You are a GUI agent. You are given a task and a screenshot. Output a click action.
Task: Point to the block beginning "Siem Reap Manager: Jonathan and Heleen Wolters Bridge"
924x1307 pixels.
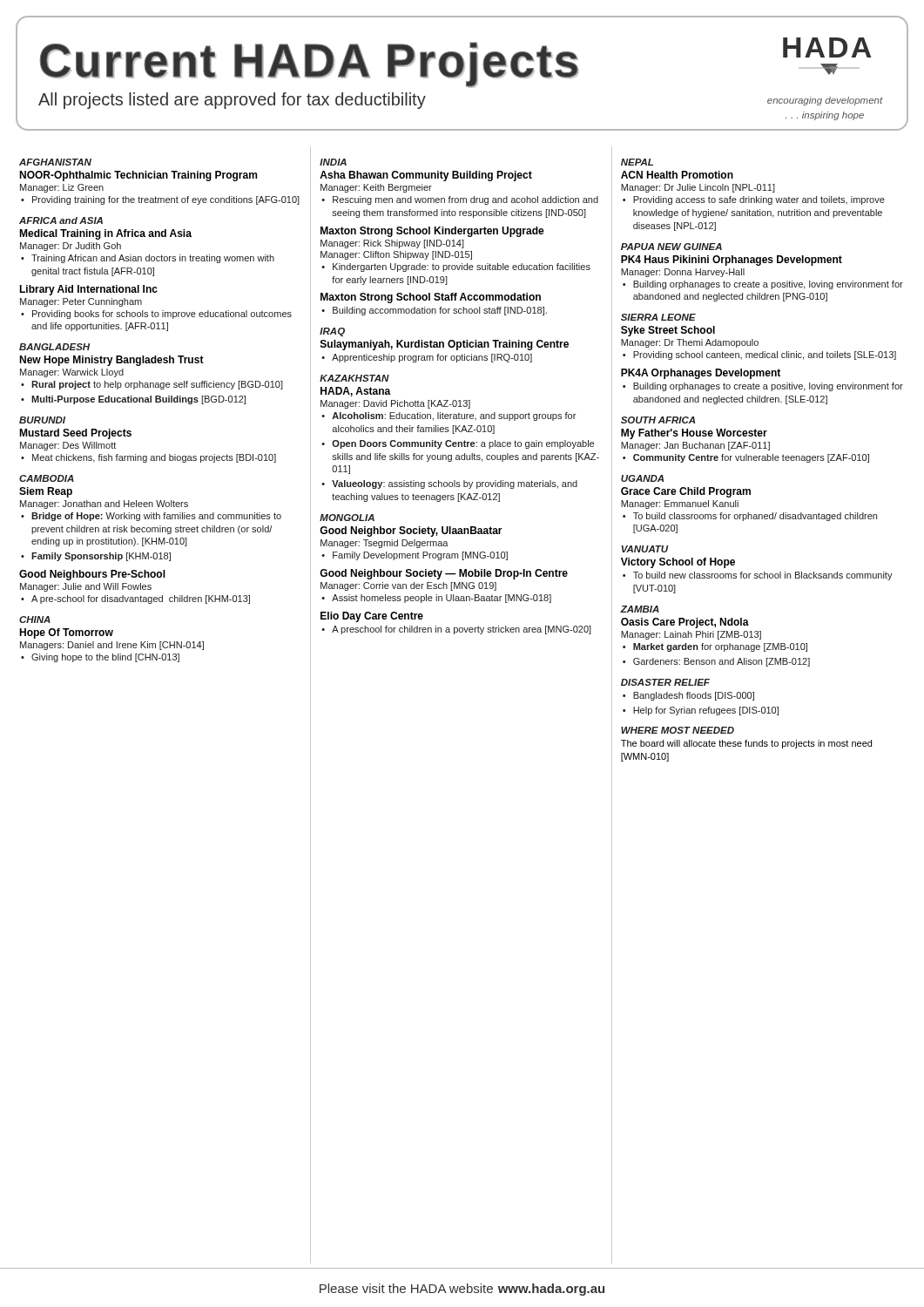(x=161, y=524)
